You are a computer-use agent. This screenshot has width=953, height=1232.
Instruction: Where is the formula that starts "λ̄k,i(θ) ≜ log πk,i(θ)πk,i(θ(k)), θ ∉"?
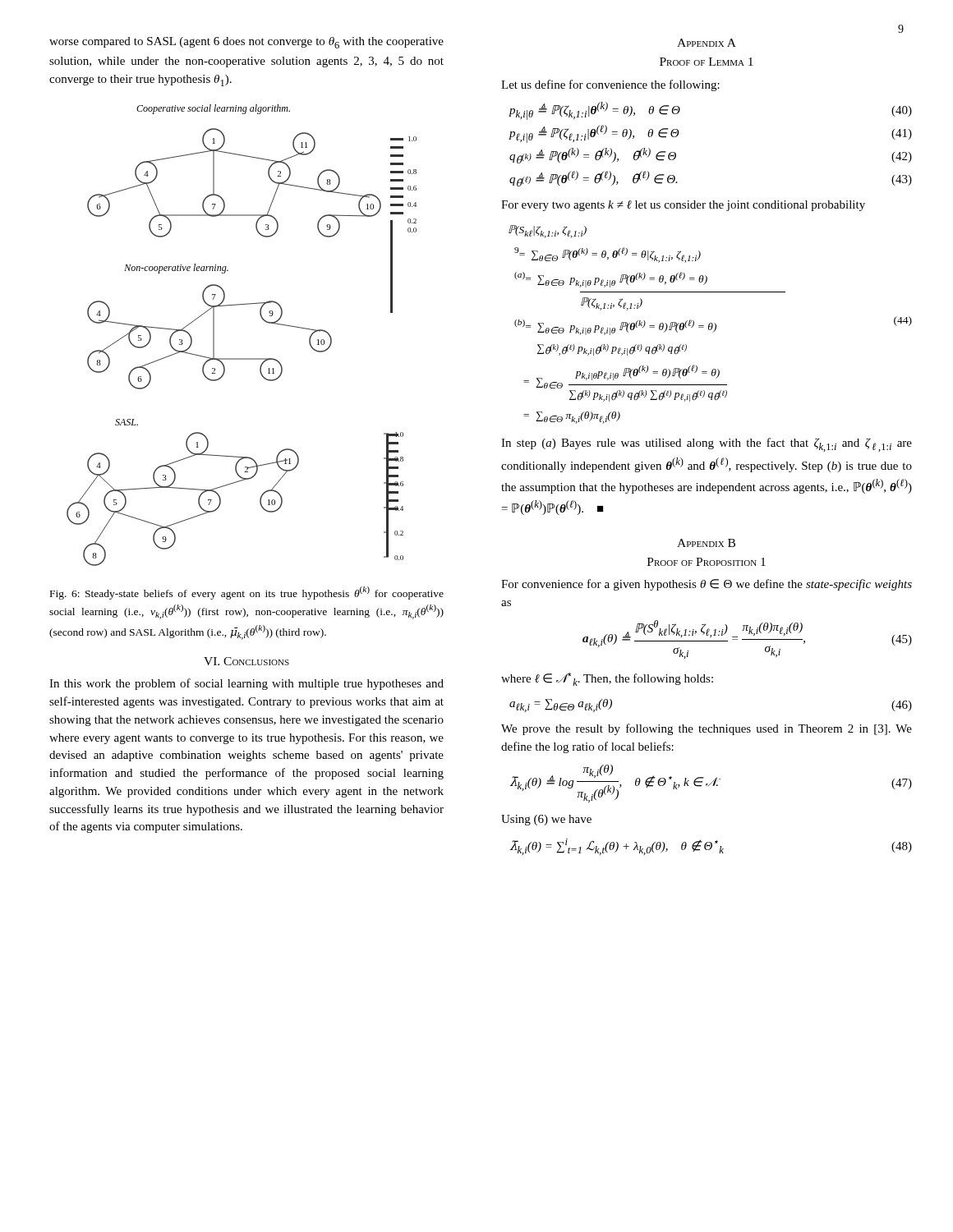pyautogui.click(x=707, y=783)
